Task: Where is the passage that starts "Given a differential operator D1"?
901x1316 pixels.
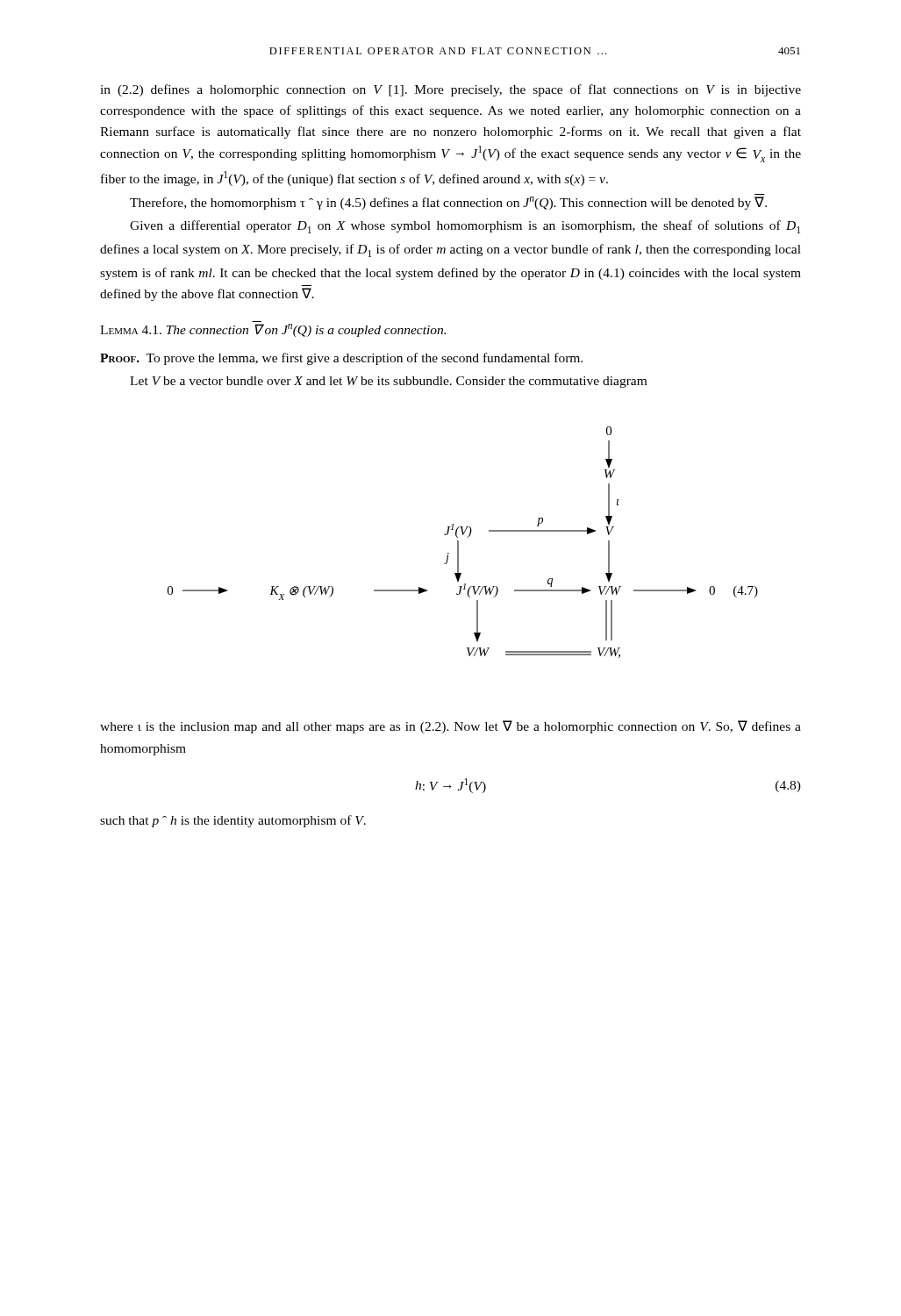Action: click(450, 260)
